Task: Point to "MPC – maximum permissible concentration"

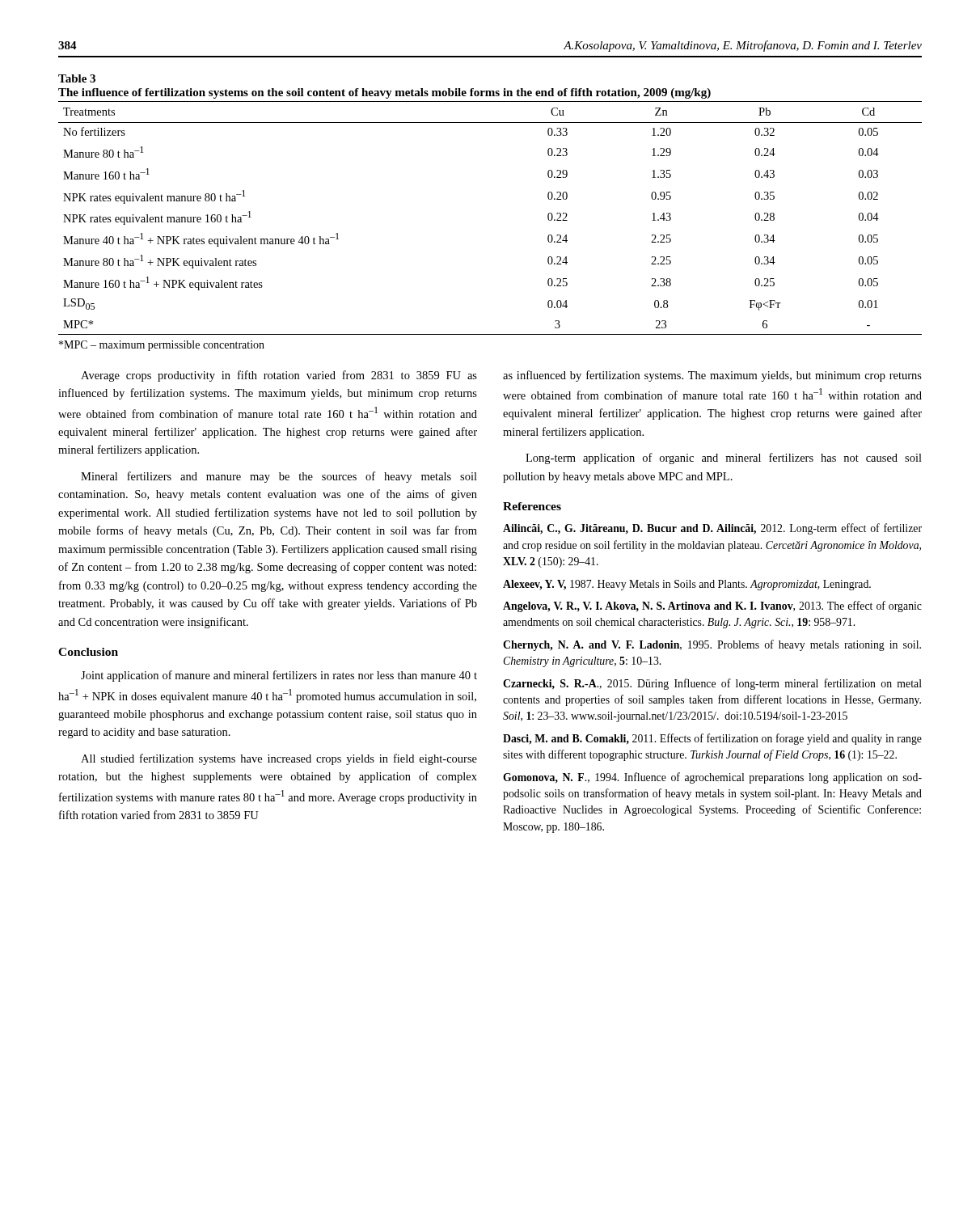Action: coord(161,345)
